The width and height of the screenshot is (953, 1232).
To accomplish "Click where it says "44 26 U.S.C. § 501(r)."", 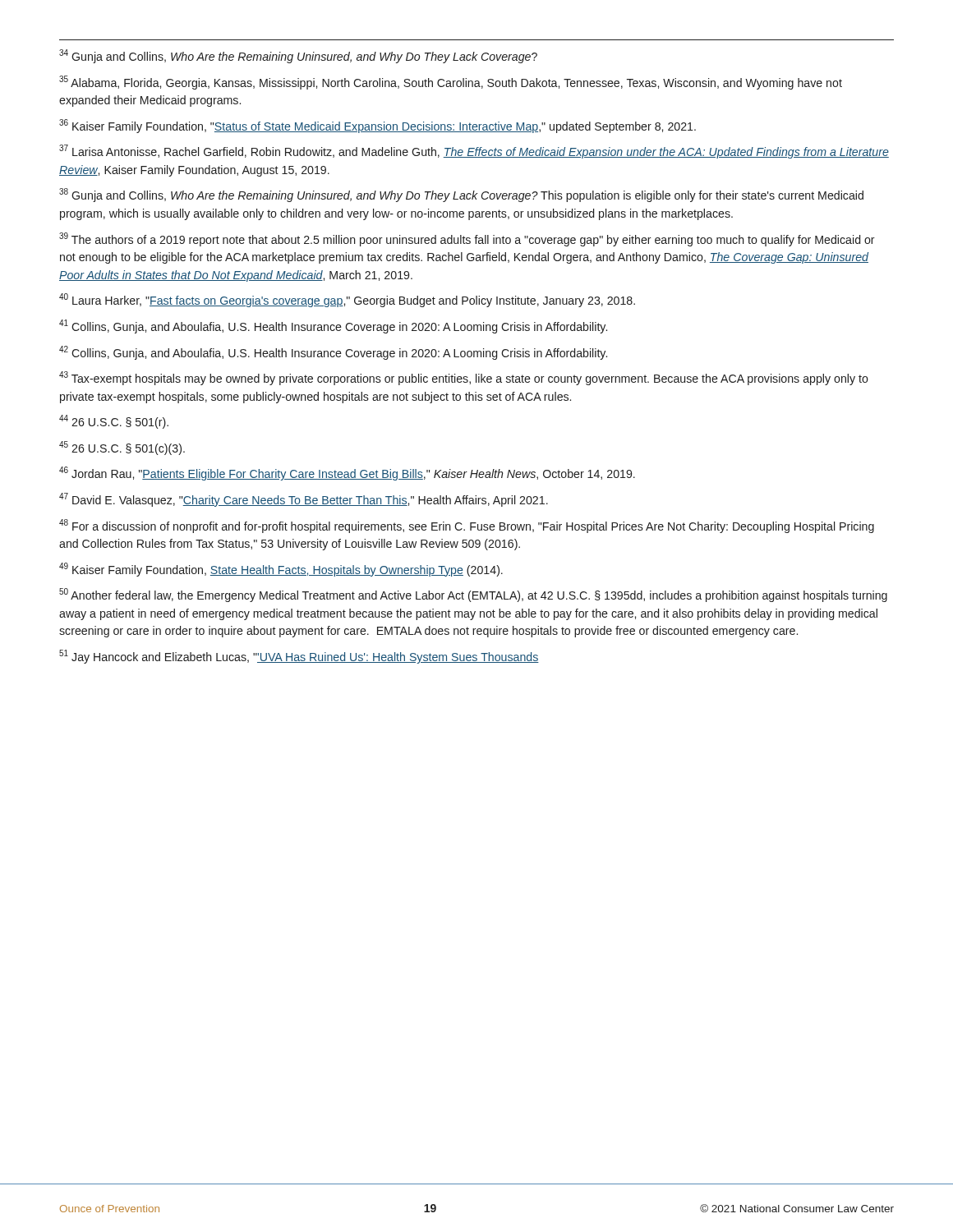I will pos(114,422).
